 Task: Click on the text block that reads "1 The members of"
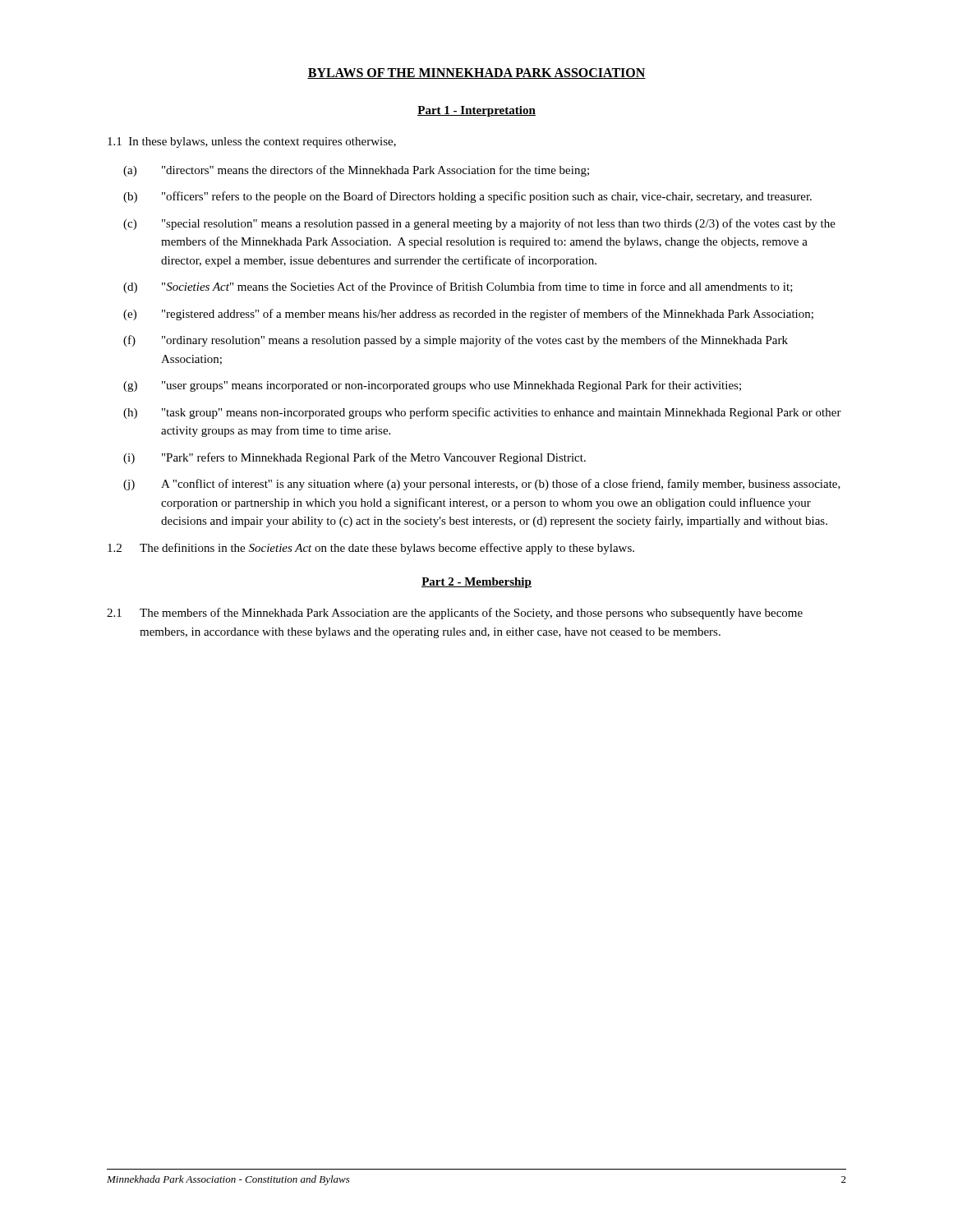(x=476, y=622)
